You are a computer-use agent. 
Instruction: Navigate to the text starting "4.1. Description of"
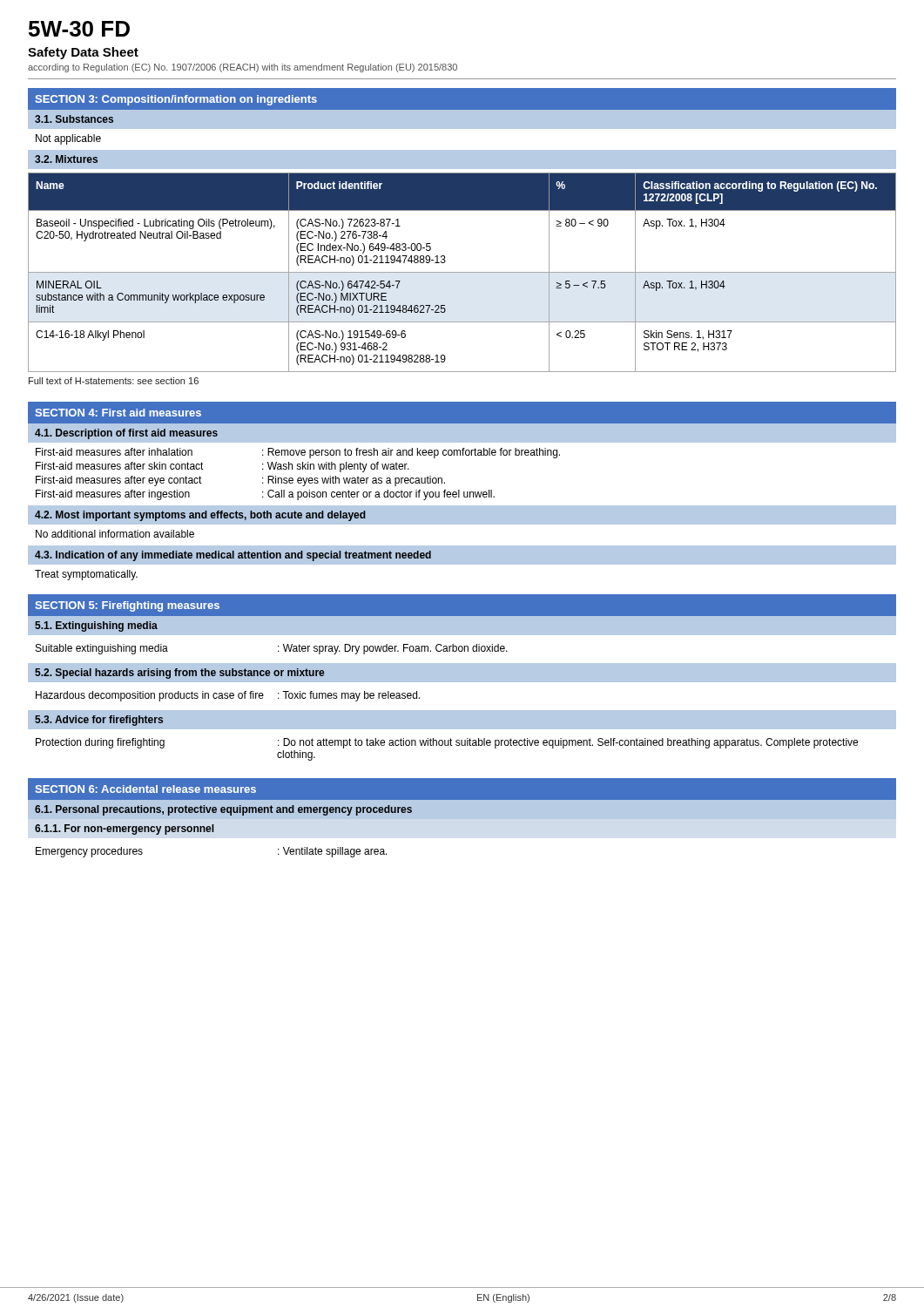coord(462,433)
